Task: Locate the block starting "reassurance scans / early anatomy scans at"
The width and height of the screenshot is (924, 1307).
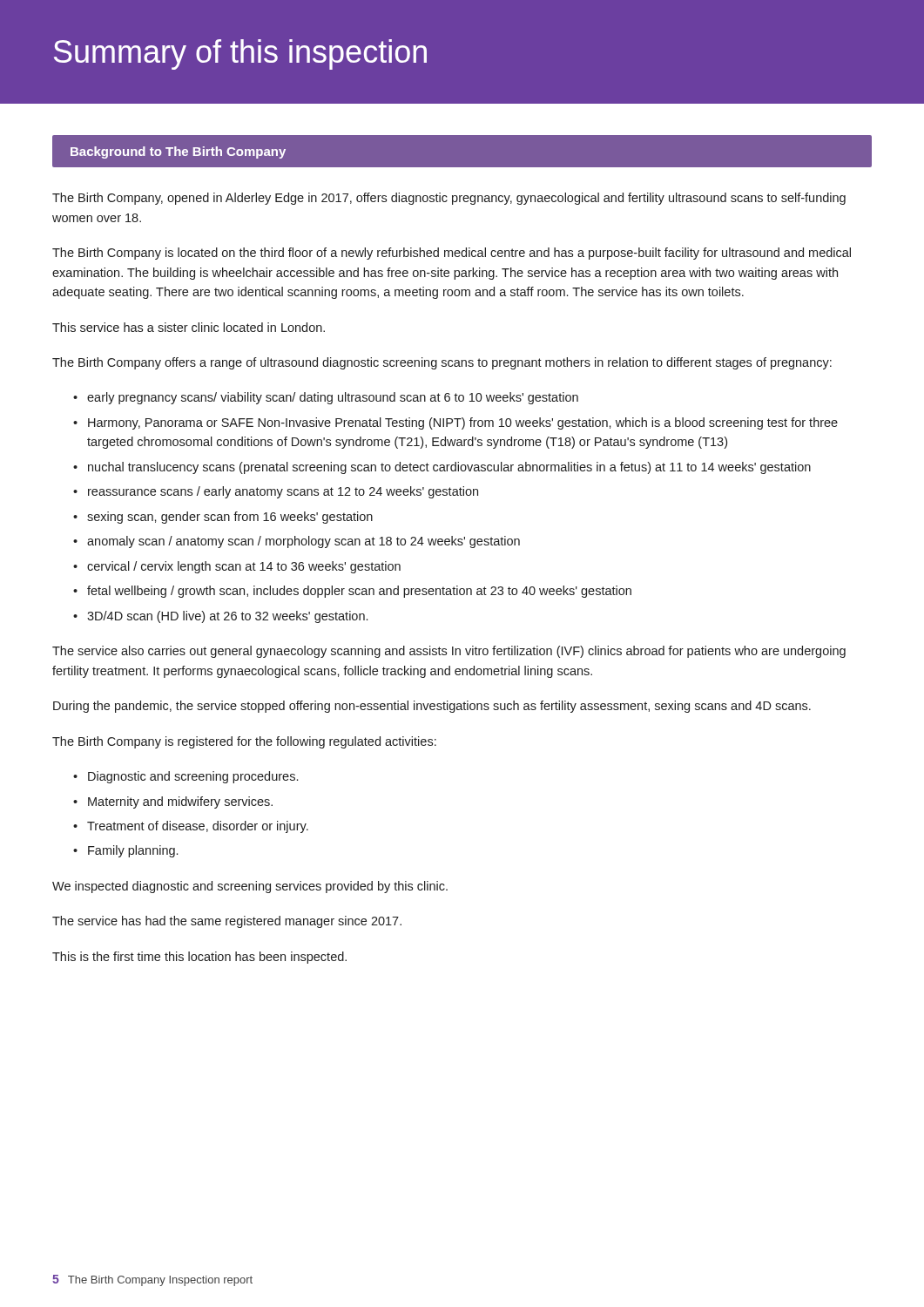Action: click(x=283, y=492)
